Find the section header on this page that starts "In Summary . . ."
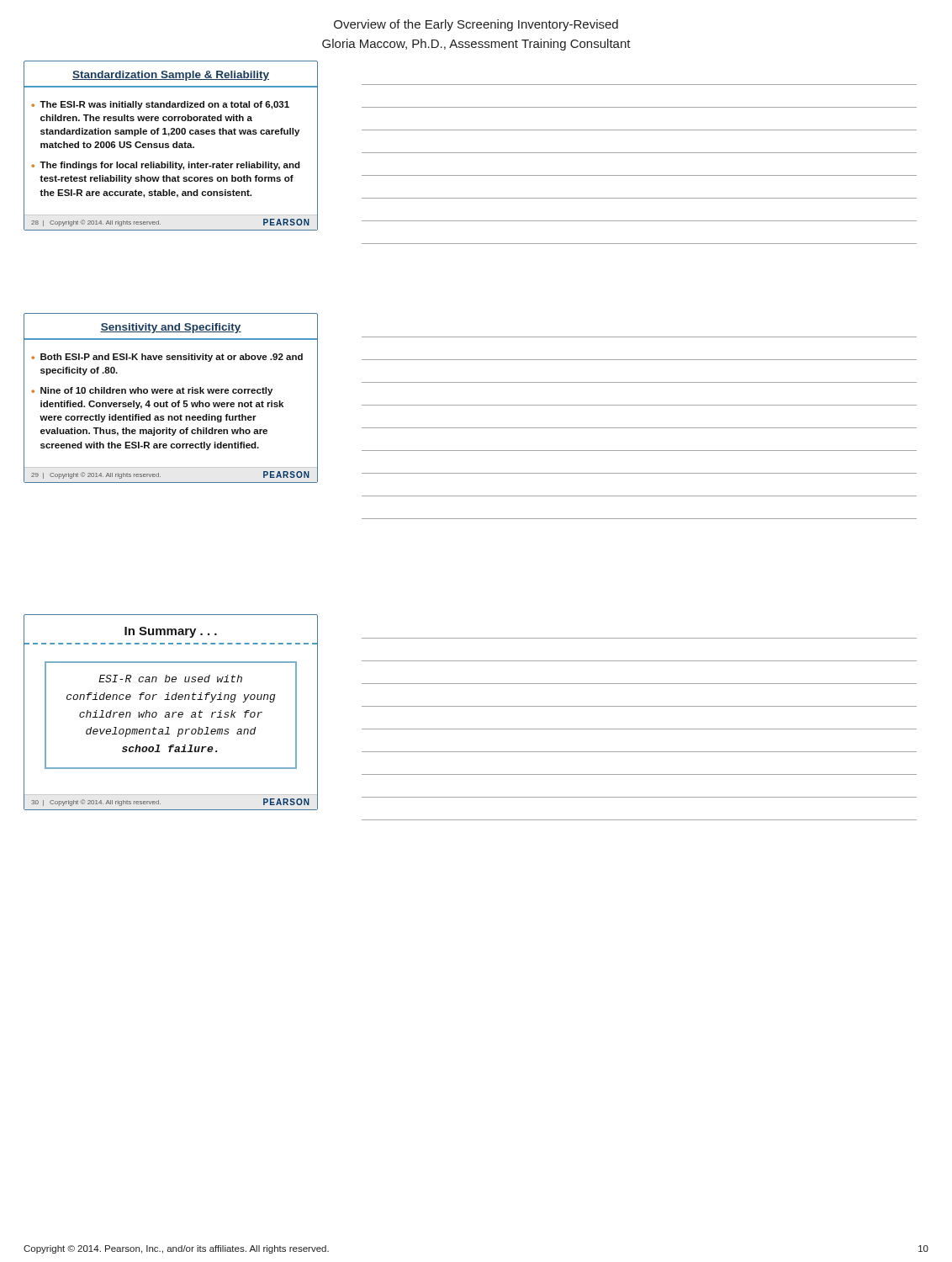The height and width of the screenshot is (1262, 952). (x=171, y=712)
